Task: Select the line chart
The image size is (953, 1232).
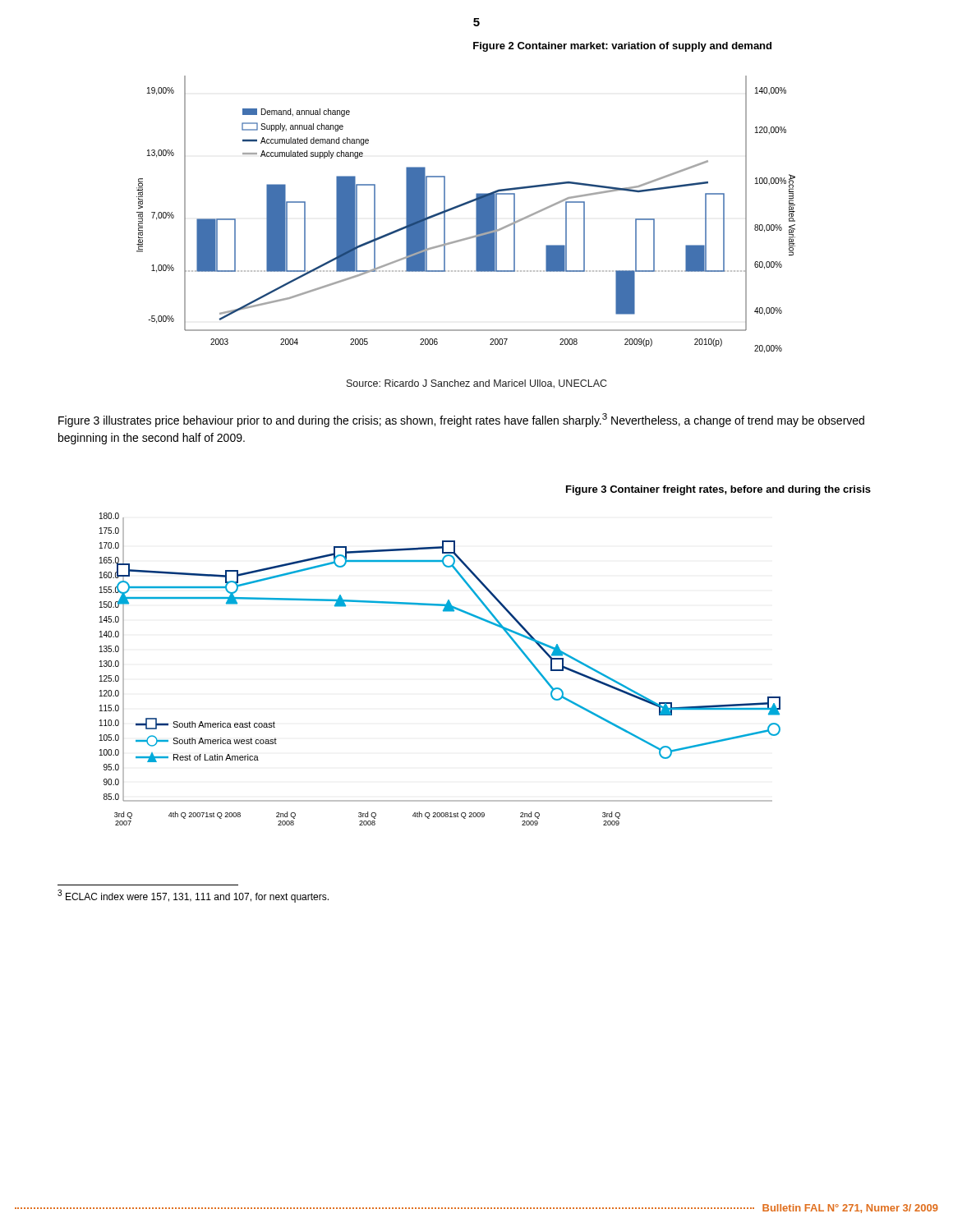Action: point(427,674)
